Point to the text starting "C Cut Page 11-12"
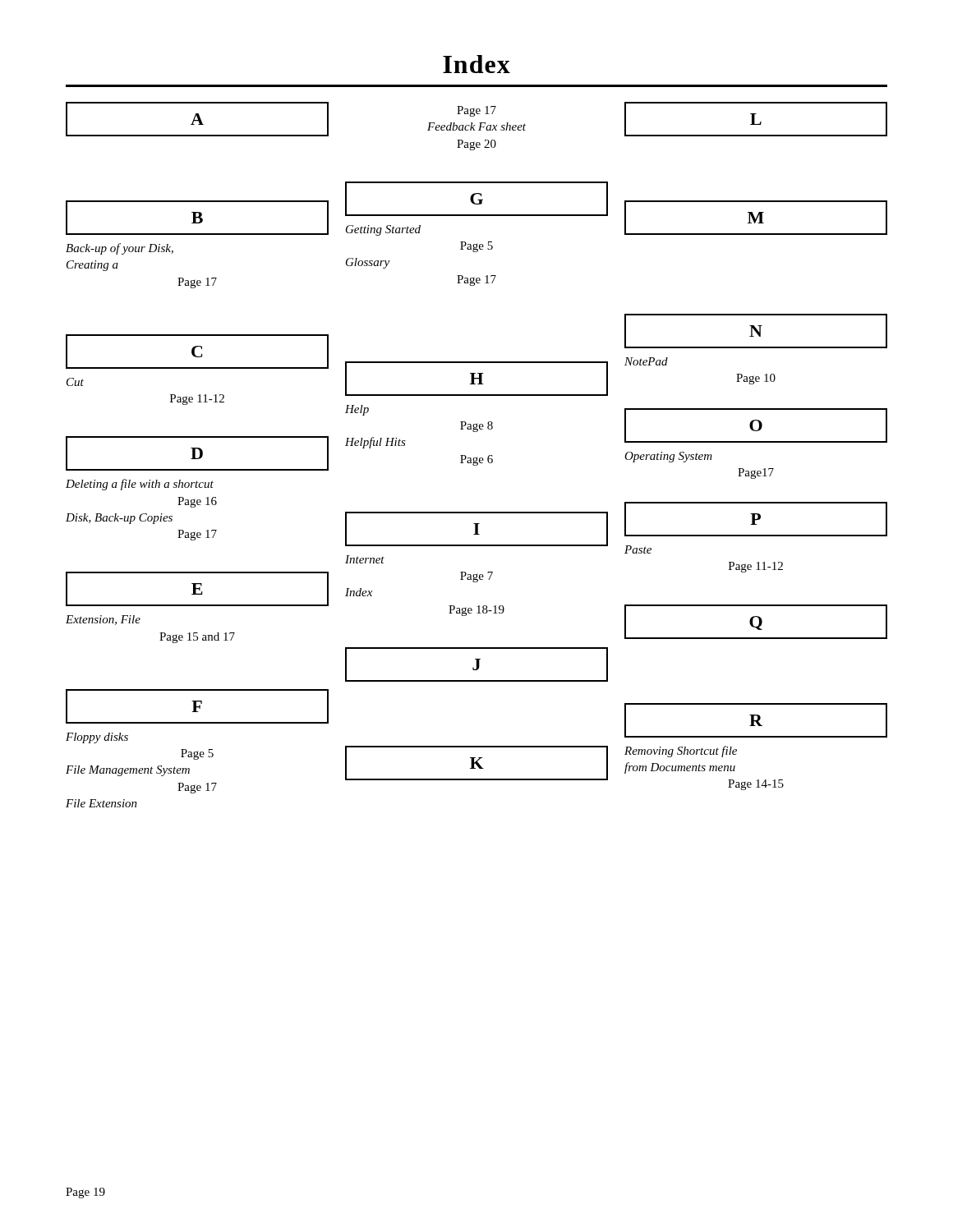This screenshot has width=953, height=1232. 197,370
